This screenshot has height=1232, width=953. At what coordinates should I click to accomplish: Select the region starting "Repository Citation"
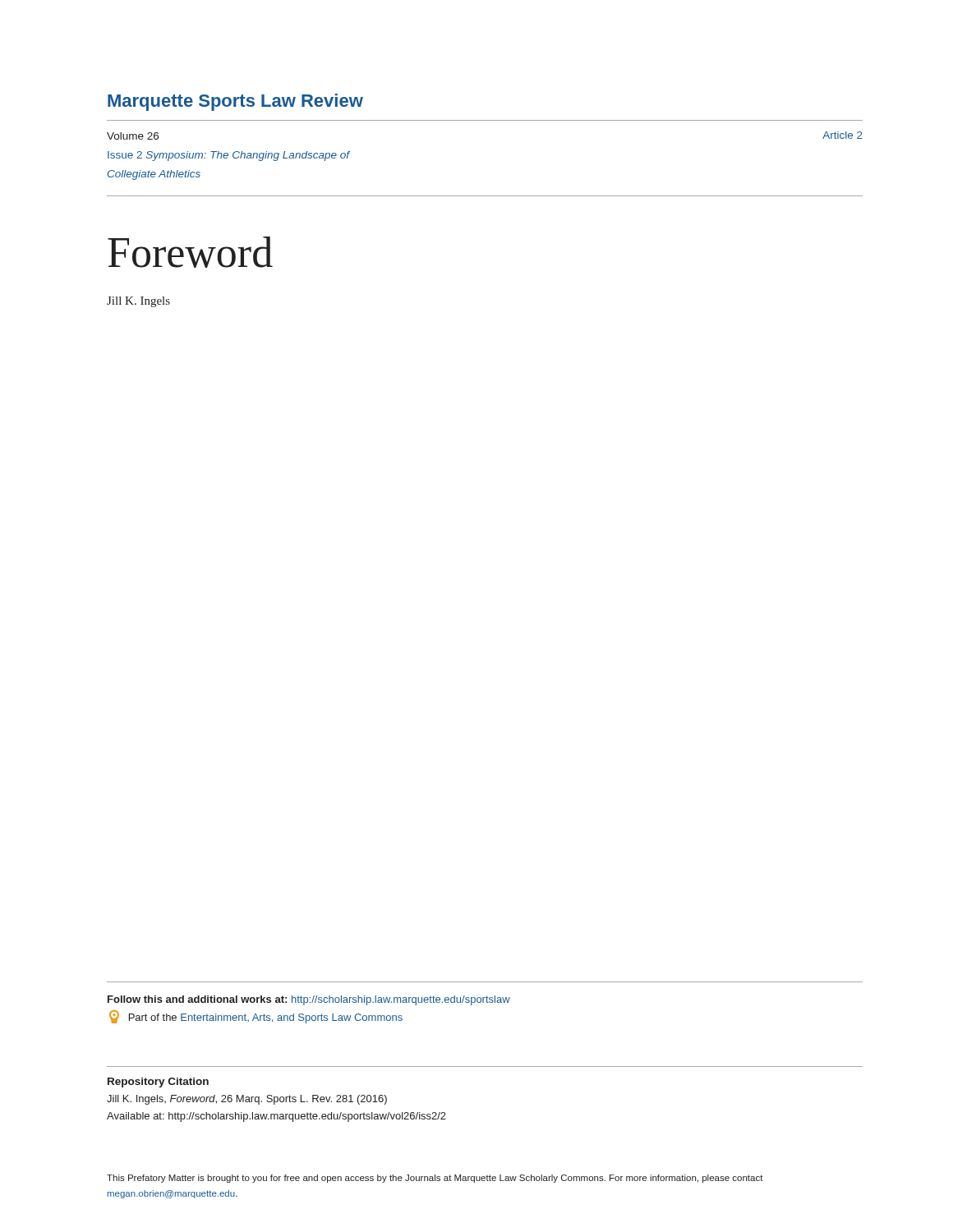pos(158,1082)
